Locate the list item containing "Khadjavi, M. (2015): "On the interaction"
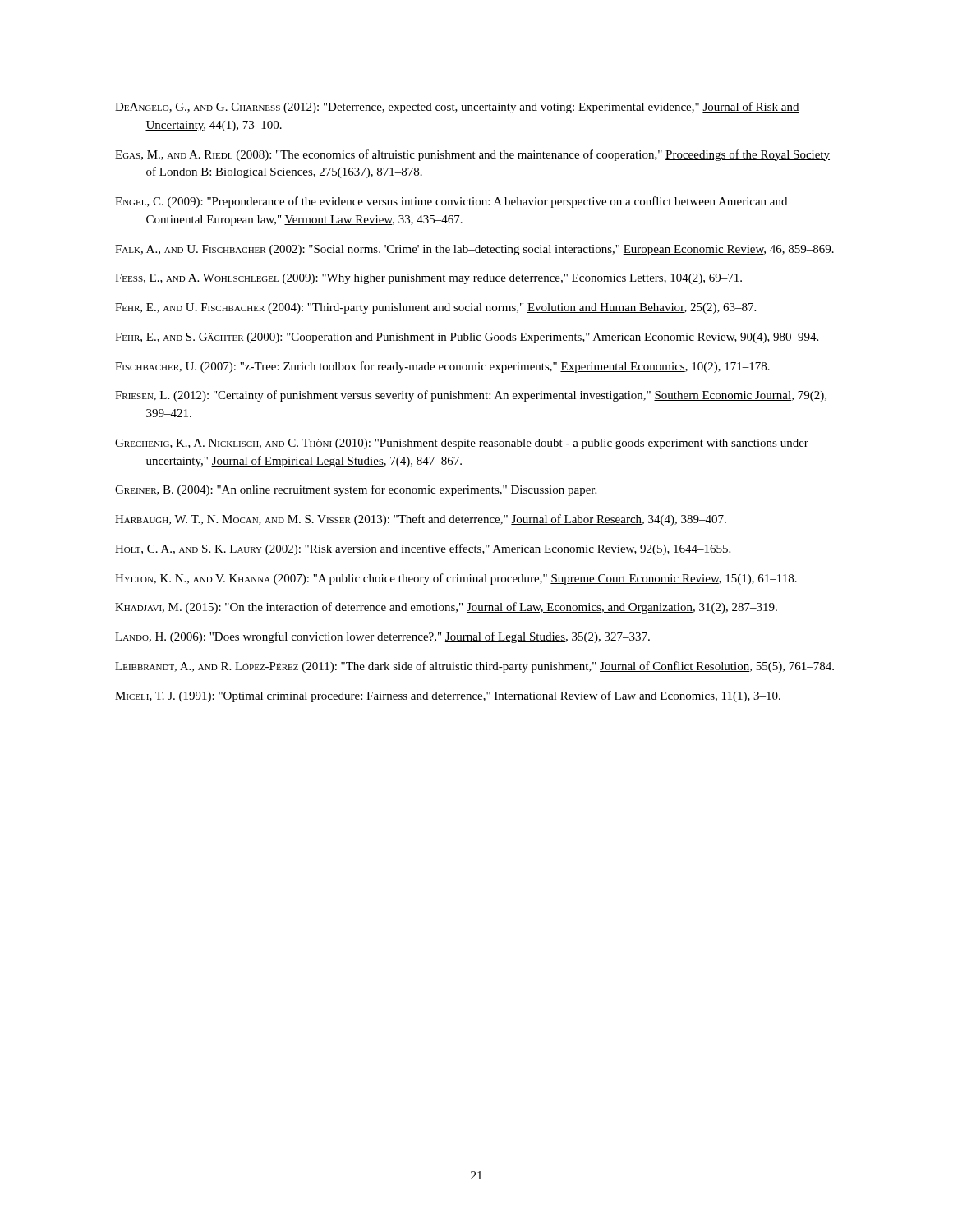Image resolution: width=953 pixels, height=1232 pixels. 446,607
